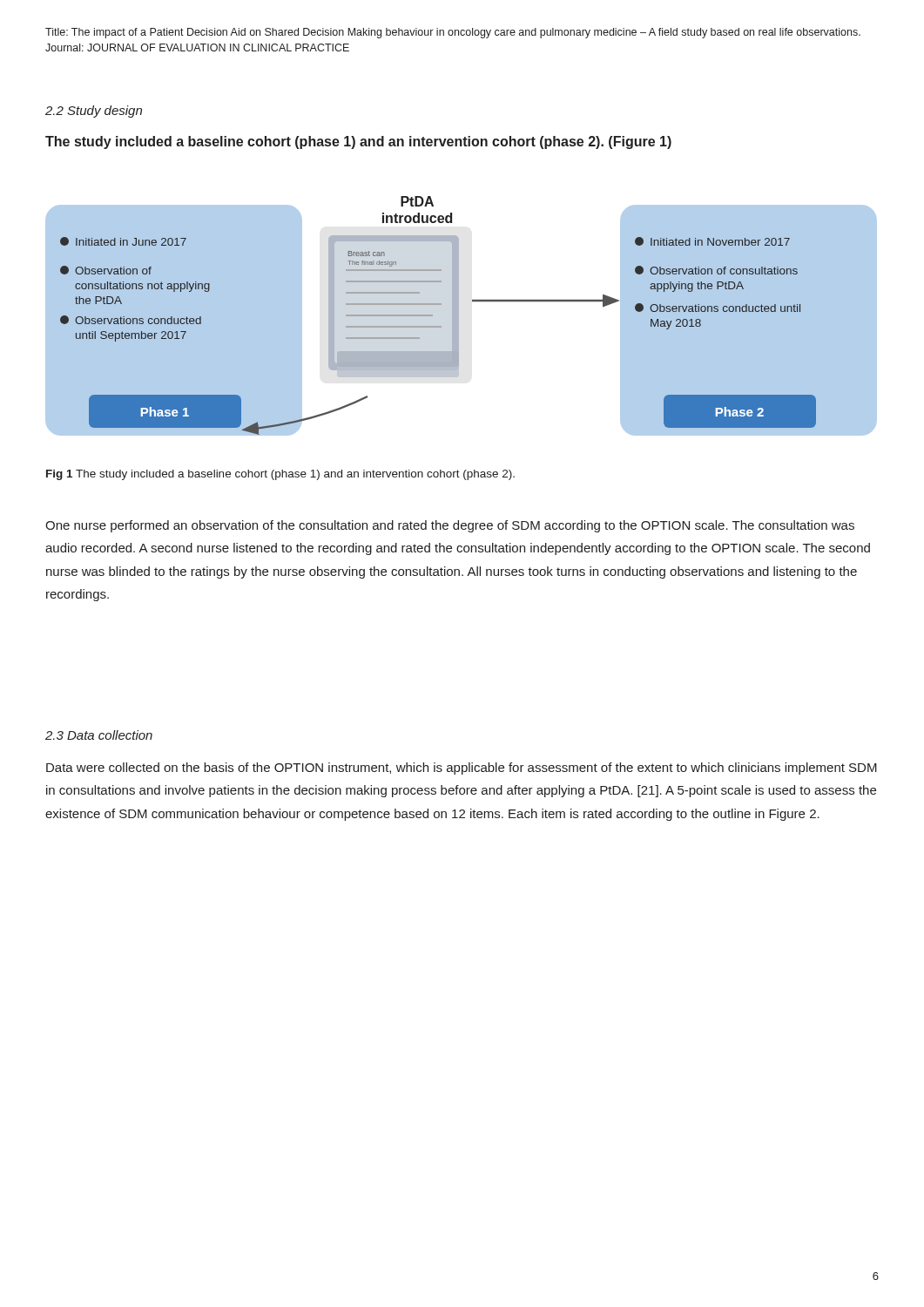Click on the region starting "One nurse performed"
Viewport: 924px width, 1307px height.
(x=458, y=559)
